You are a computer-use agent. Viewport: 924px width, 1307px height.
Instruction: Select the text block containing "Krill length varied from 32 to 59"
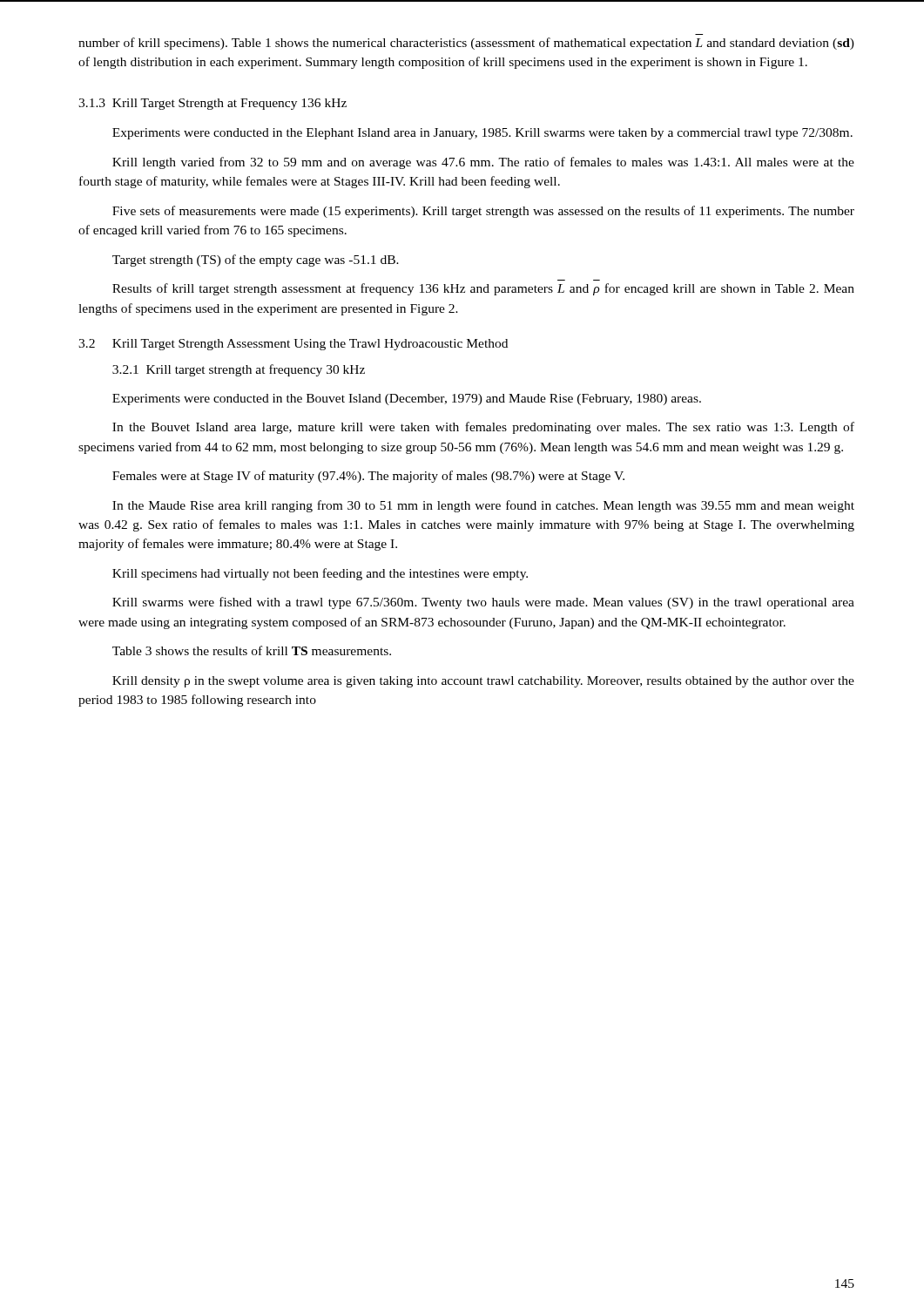(466, 172)
